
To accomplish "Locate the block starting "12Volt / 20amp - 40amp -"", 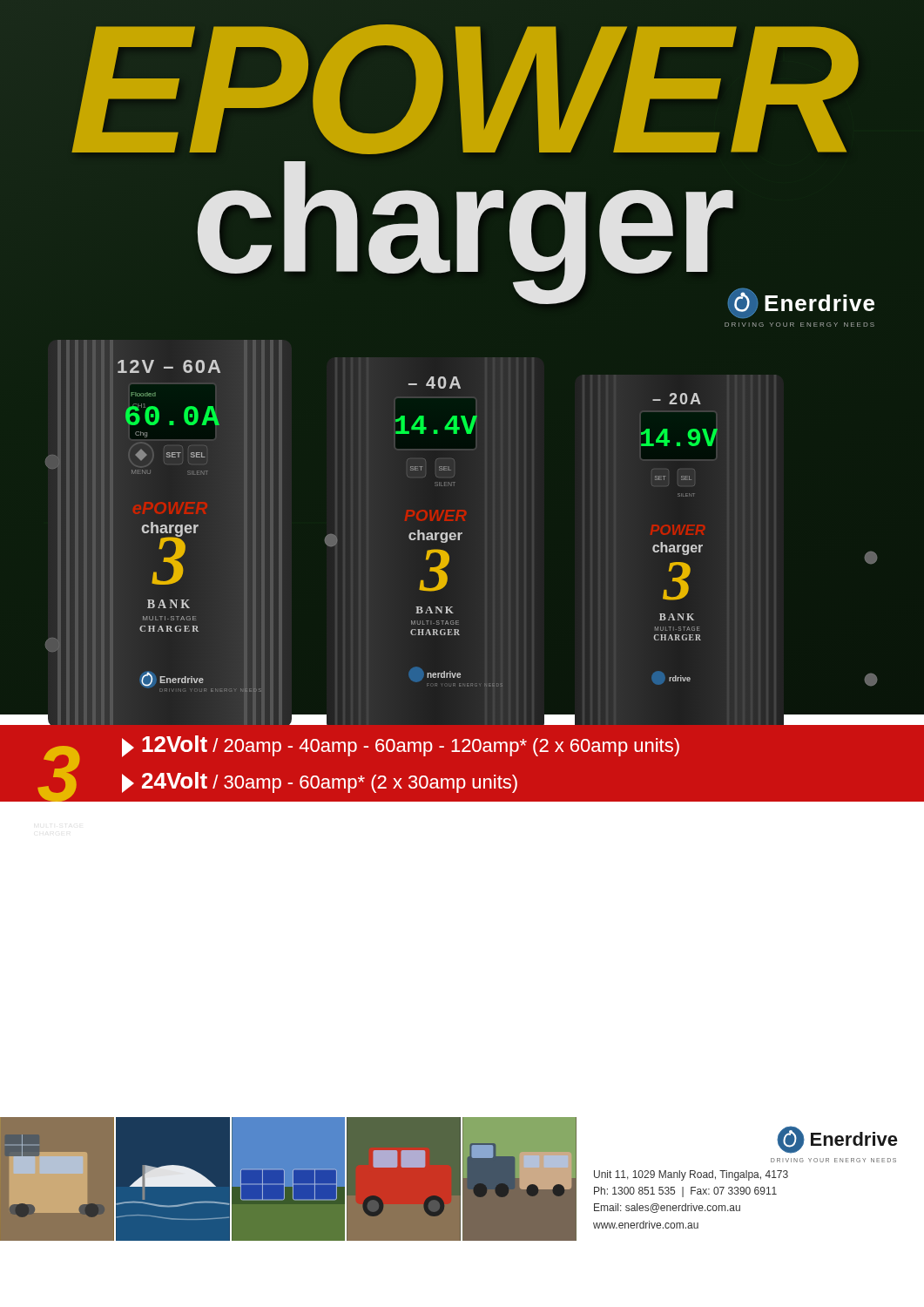I will tap(401, 763).
